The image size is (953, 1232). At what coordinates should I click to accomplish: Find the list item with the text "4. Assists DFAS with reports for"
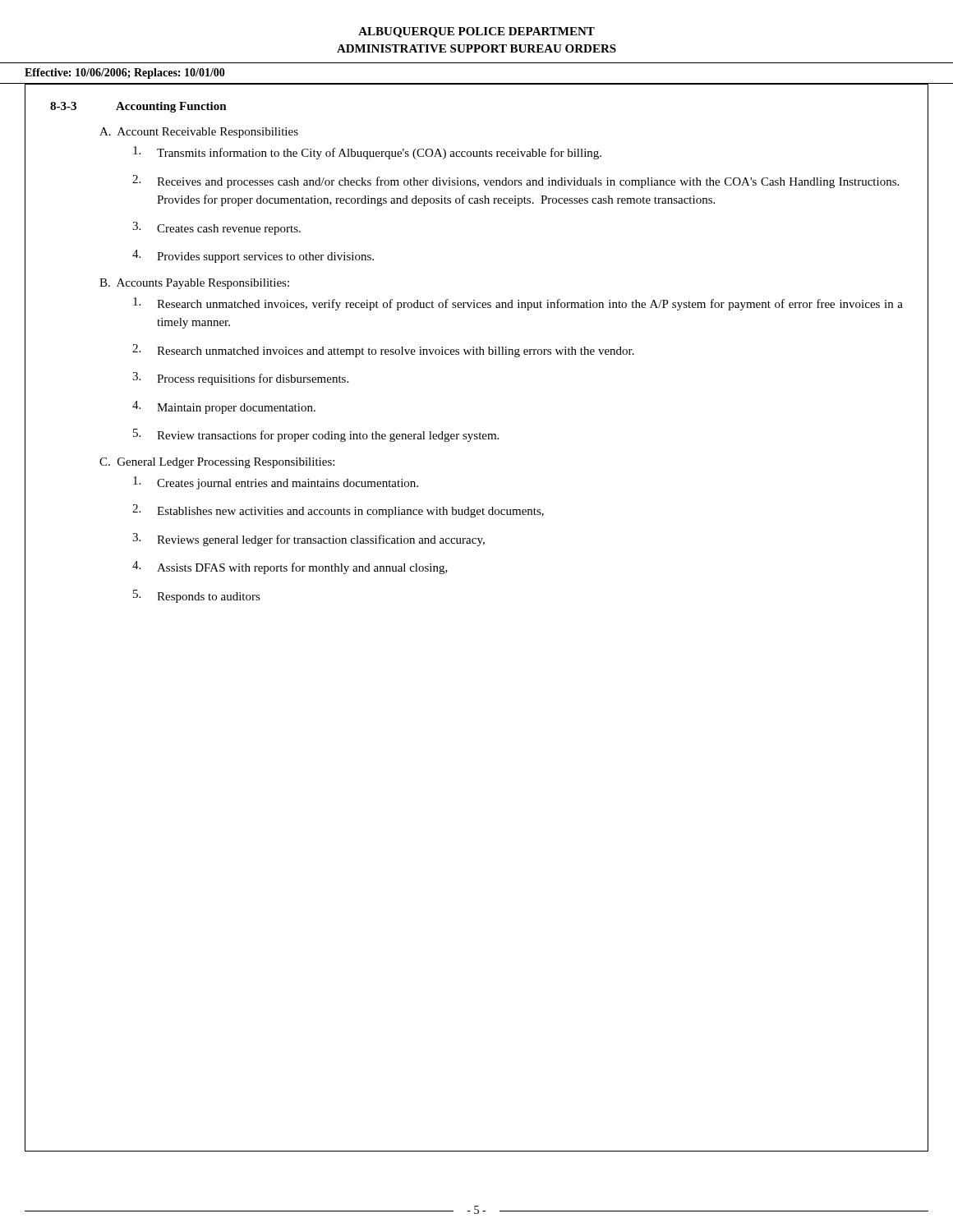290,568
